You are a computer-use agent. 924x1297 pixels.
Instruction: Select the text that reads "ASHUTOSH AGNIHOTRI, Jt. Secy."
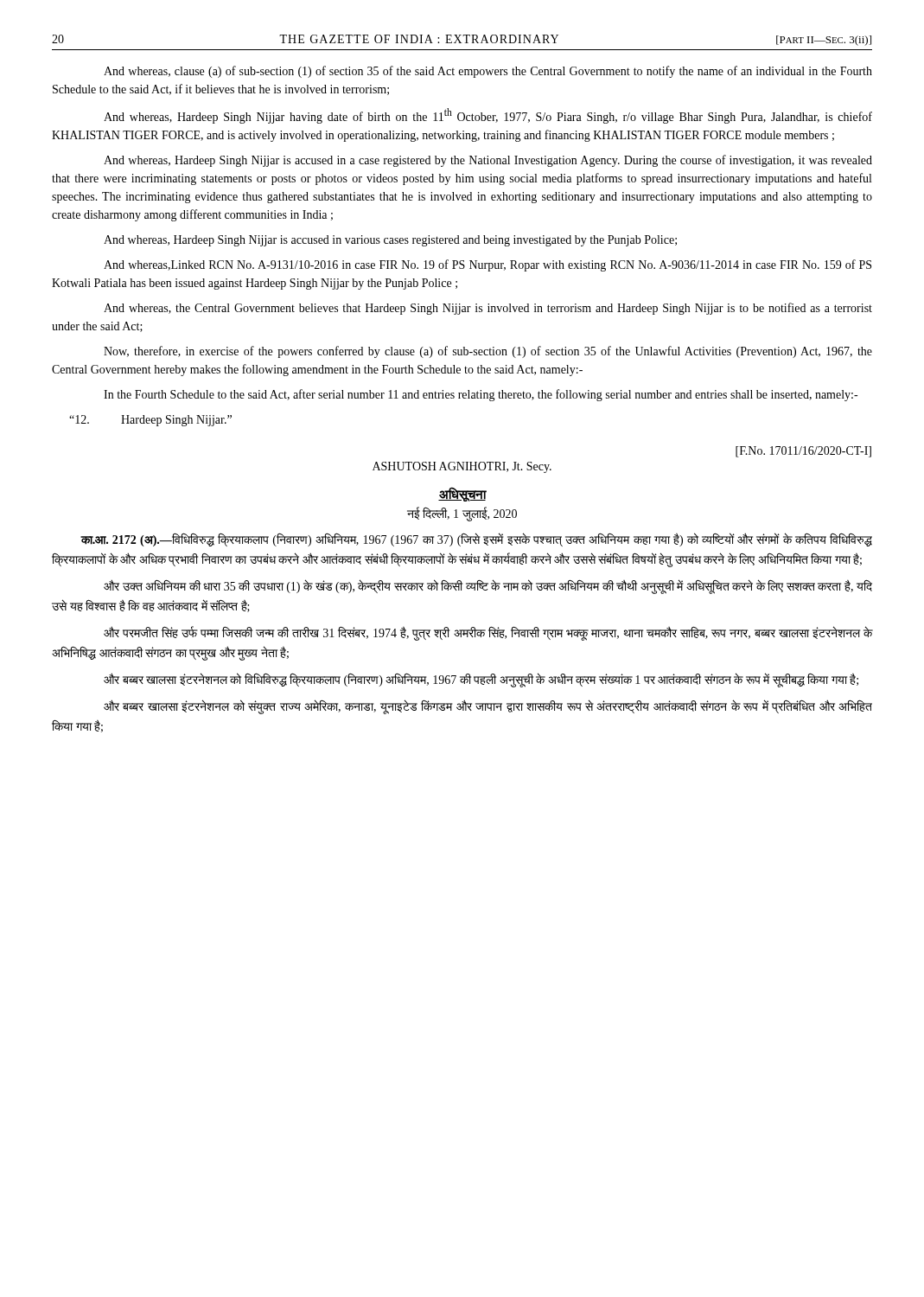[462, 466]
